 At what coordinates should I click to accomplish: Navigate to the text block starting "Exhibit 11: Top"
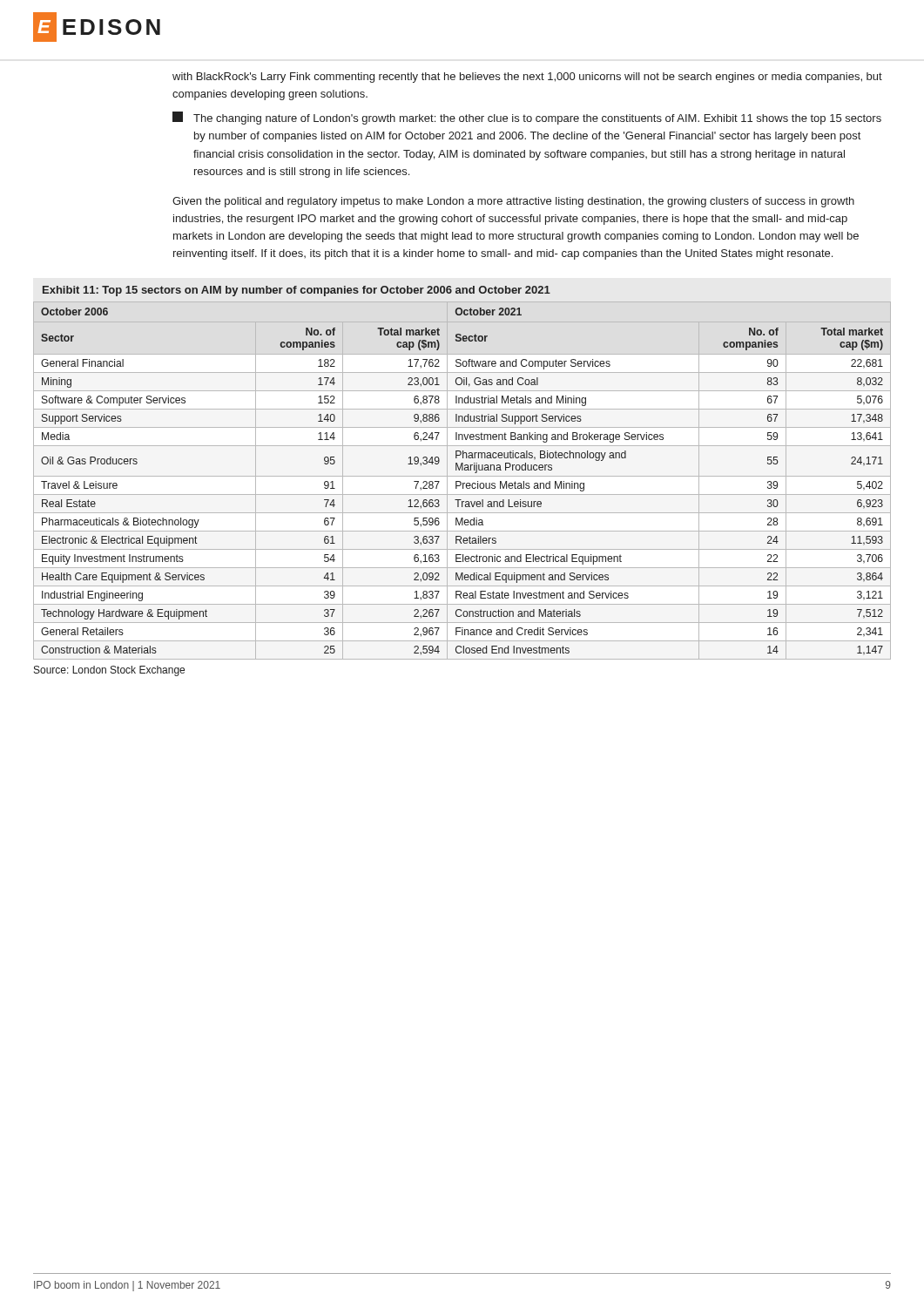pos(296,290)
